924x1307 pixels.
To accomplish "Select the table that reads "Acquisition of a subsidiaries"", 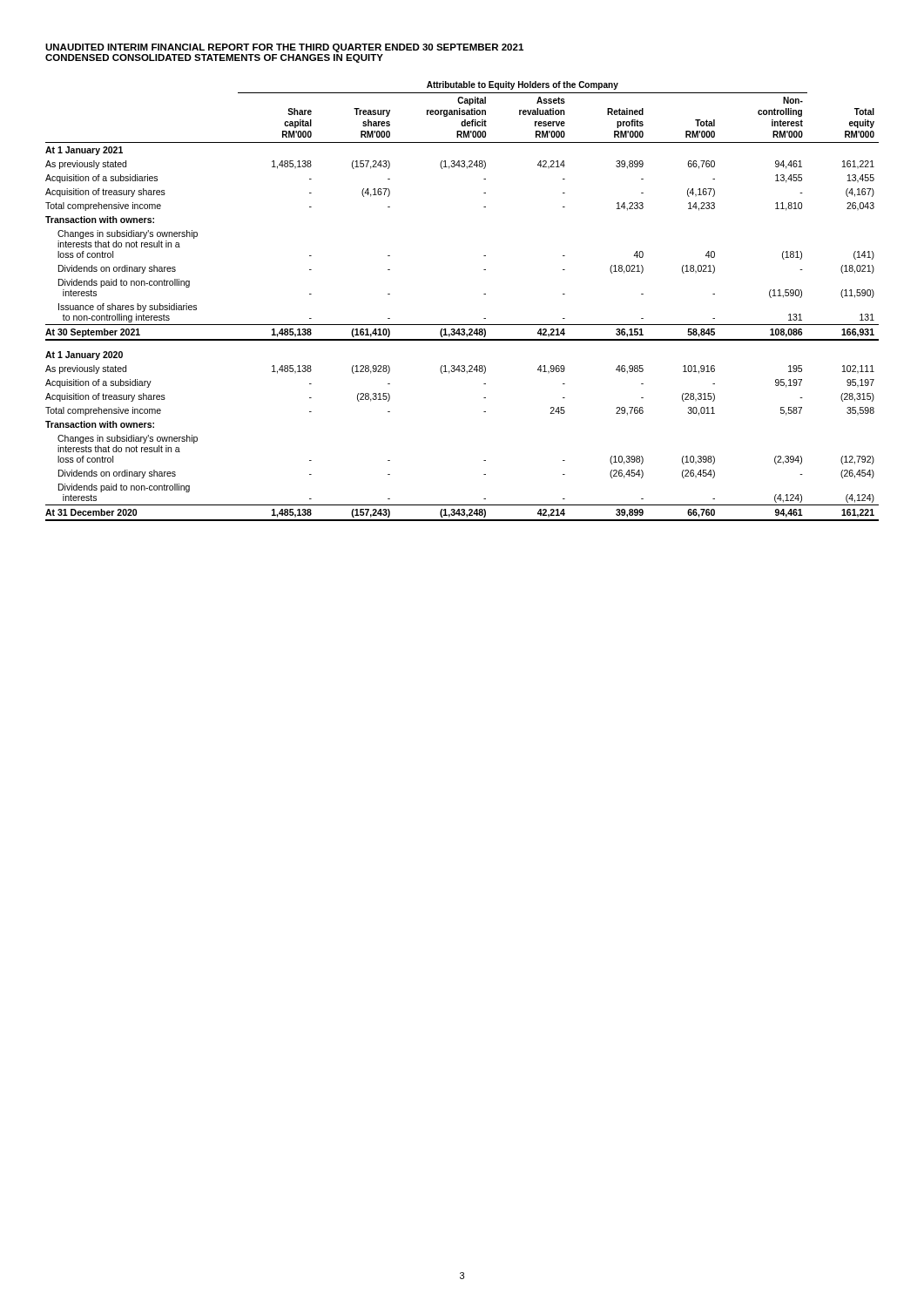I will click(462, 300).
